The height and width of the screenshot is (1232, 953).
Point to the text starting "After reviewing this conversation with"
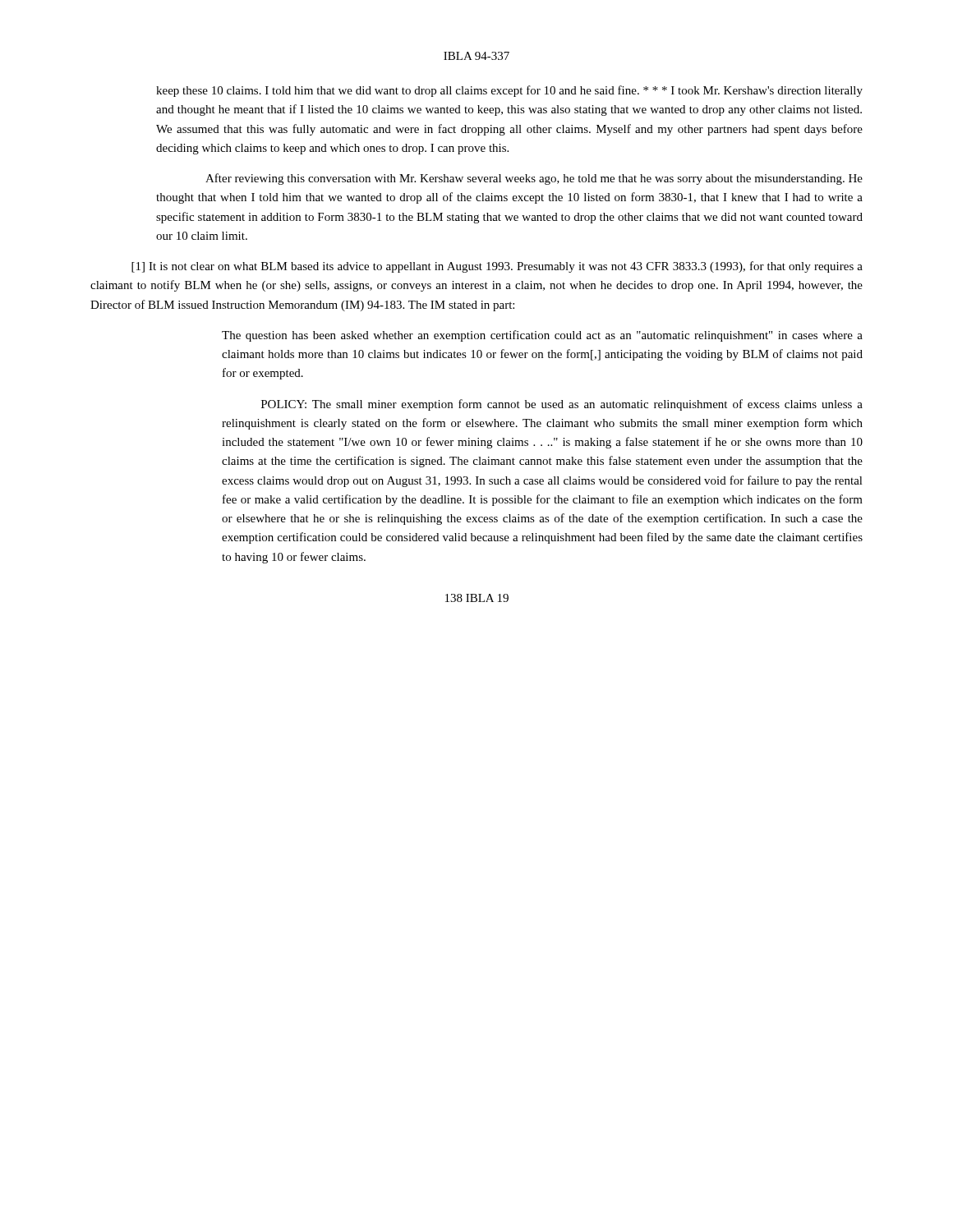(x=509, y=207)
